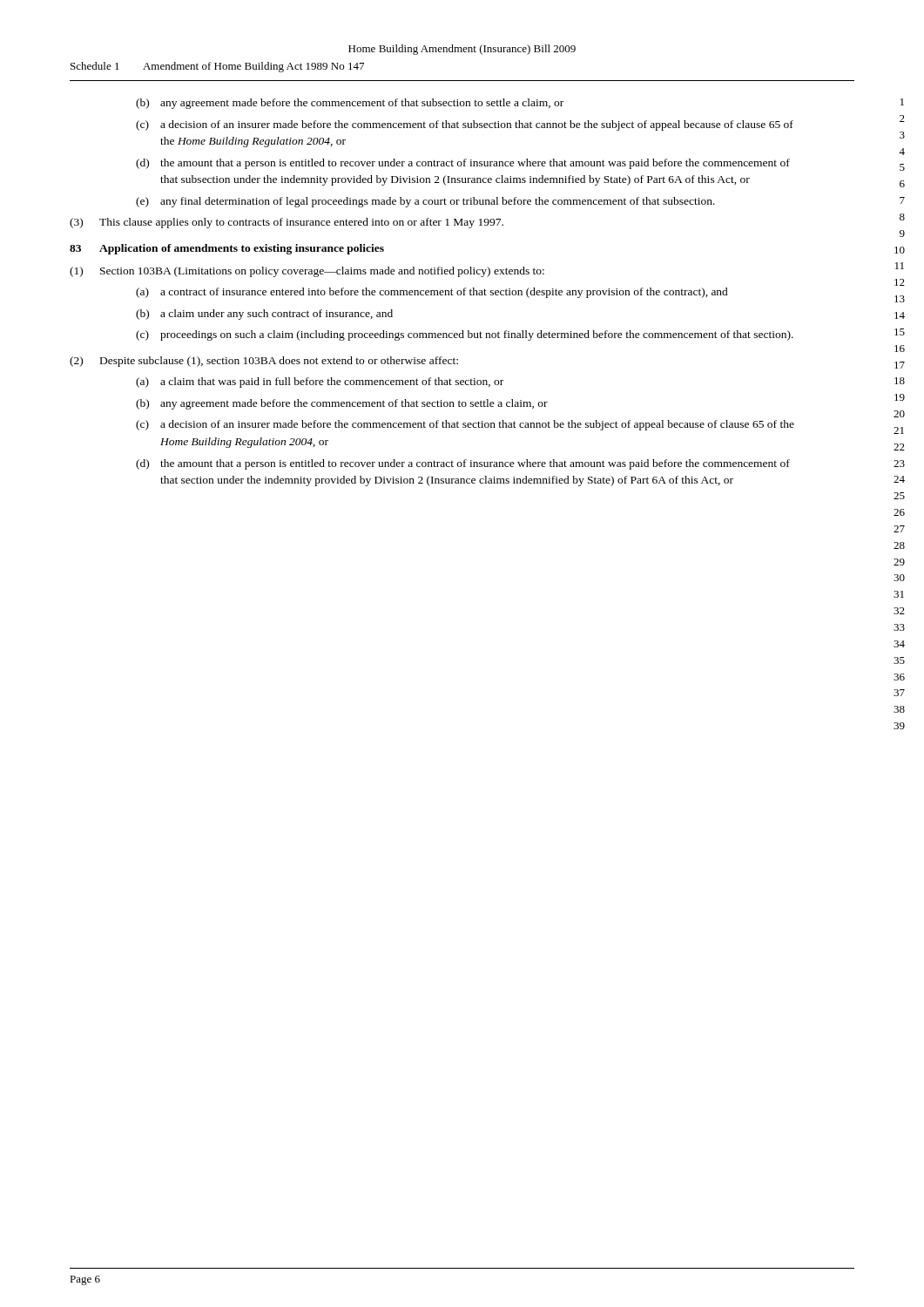Point to the section header beginning "83 Application of amendments to"
The height and width of the screenshot is (1307, 924).
point(227,248)
